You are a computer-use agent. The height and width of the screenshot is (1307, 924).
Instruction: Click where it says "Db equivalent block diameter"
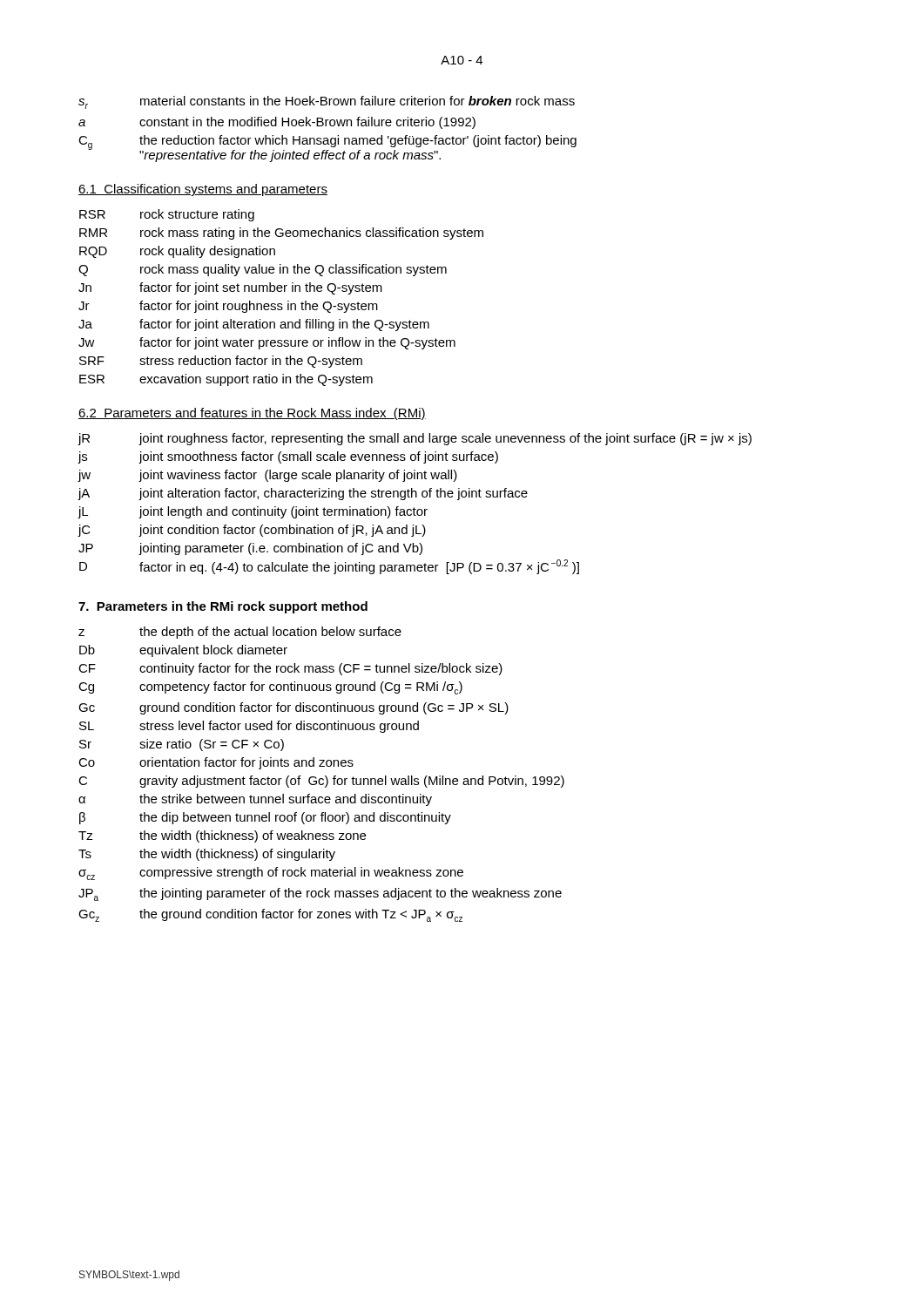pyautogui.click(x=183, y=651)
